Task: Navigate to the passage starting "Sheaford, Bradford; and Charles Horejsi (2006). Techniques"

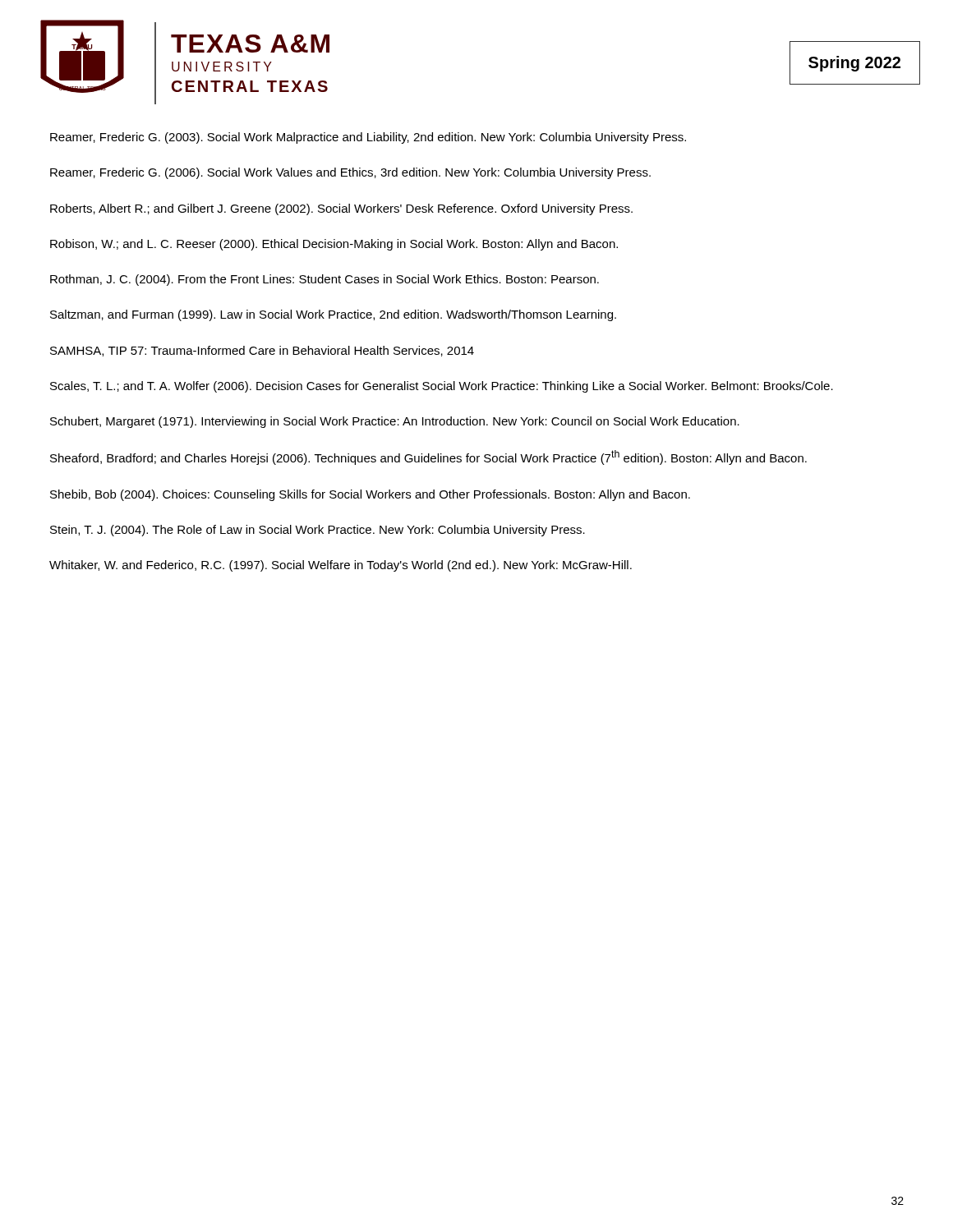Action: 428,457
